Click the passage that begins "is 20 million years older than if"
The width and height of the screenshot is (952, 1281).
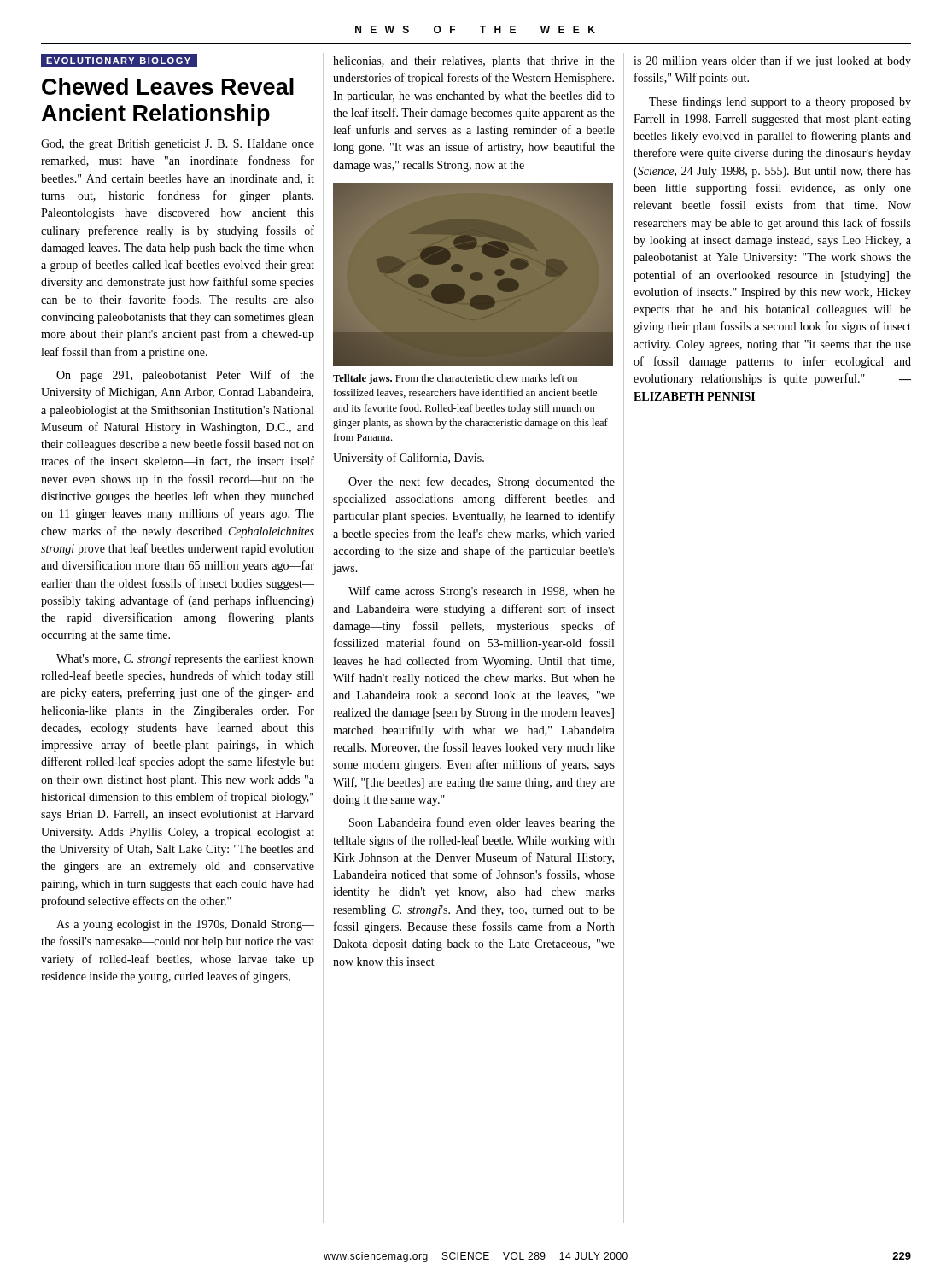point(772,229)
